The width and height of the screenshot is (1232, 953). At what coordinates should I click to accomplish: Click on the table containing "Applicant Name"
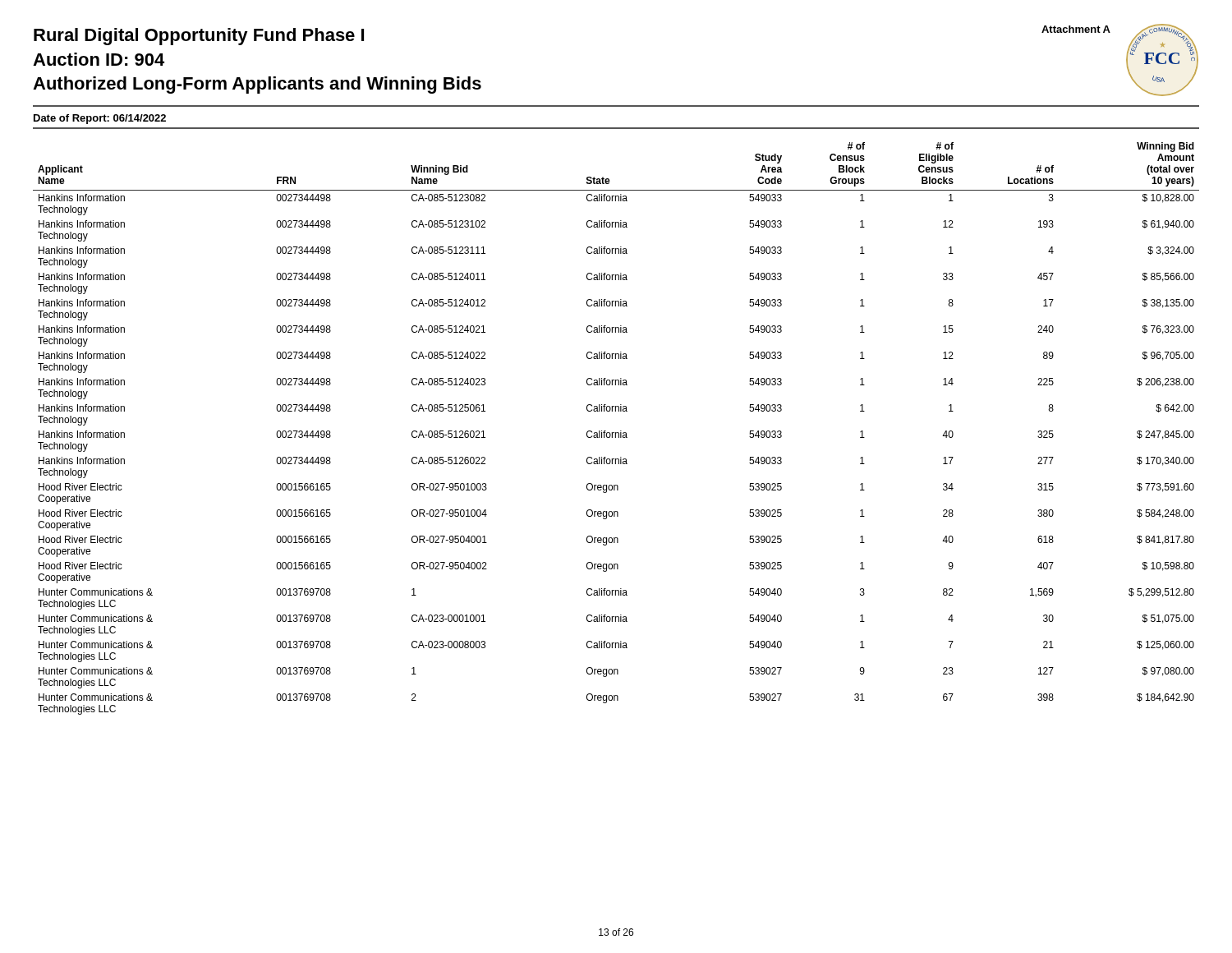click(x=616, y=427)
